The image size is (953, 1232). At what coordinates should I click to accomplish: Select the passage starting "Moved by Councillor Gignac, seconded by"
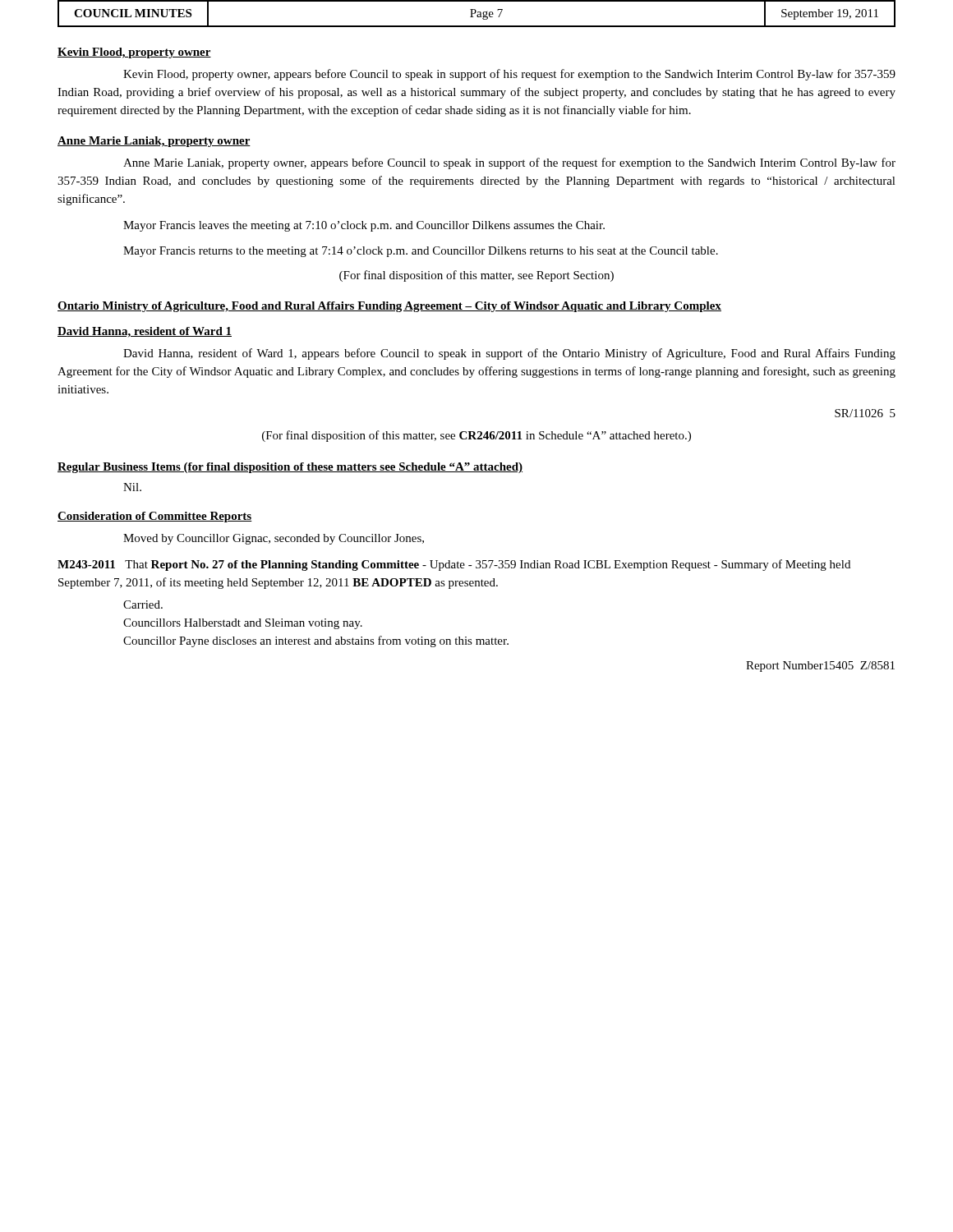click(x=274, y=538)
